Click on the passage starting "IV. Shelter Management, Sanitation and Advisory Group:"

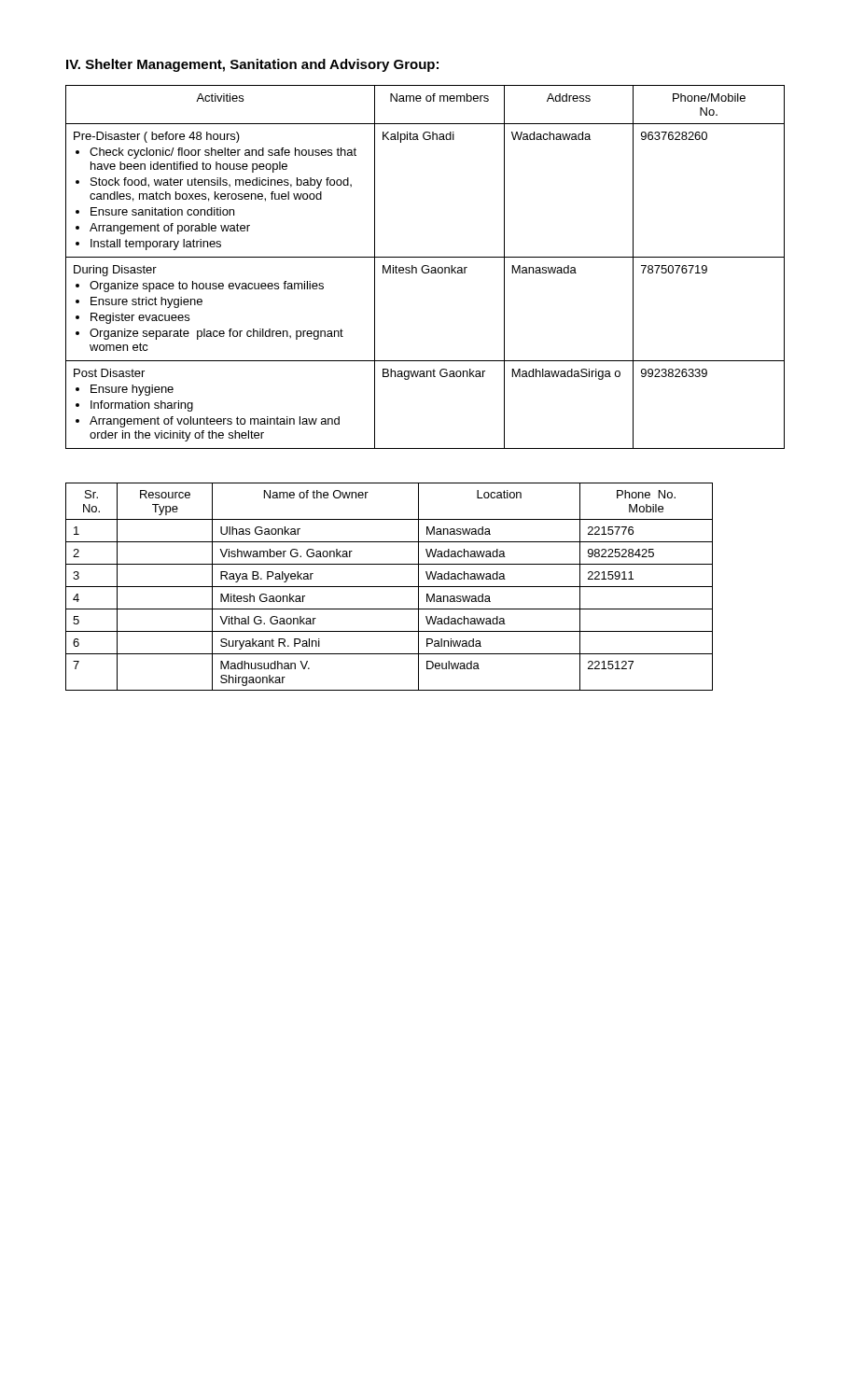[253, 64]
